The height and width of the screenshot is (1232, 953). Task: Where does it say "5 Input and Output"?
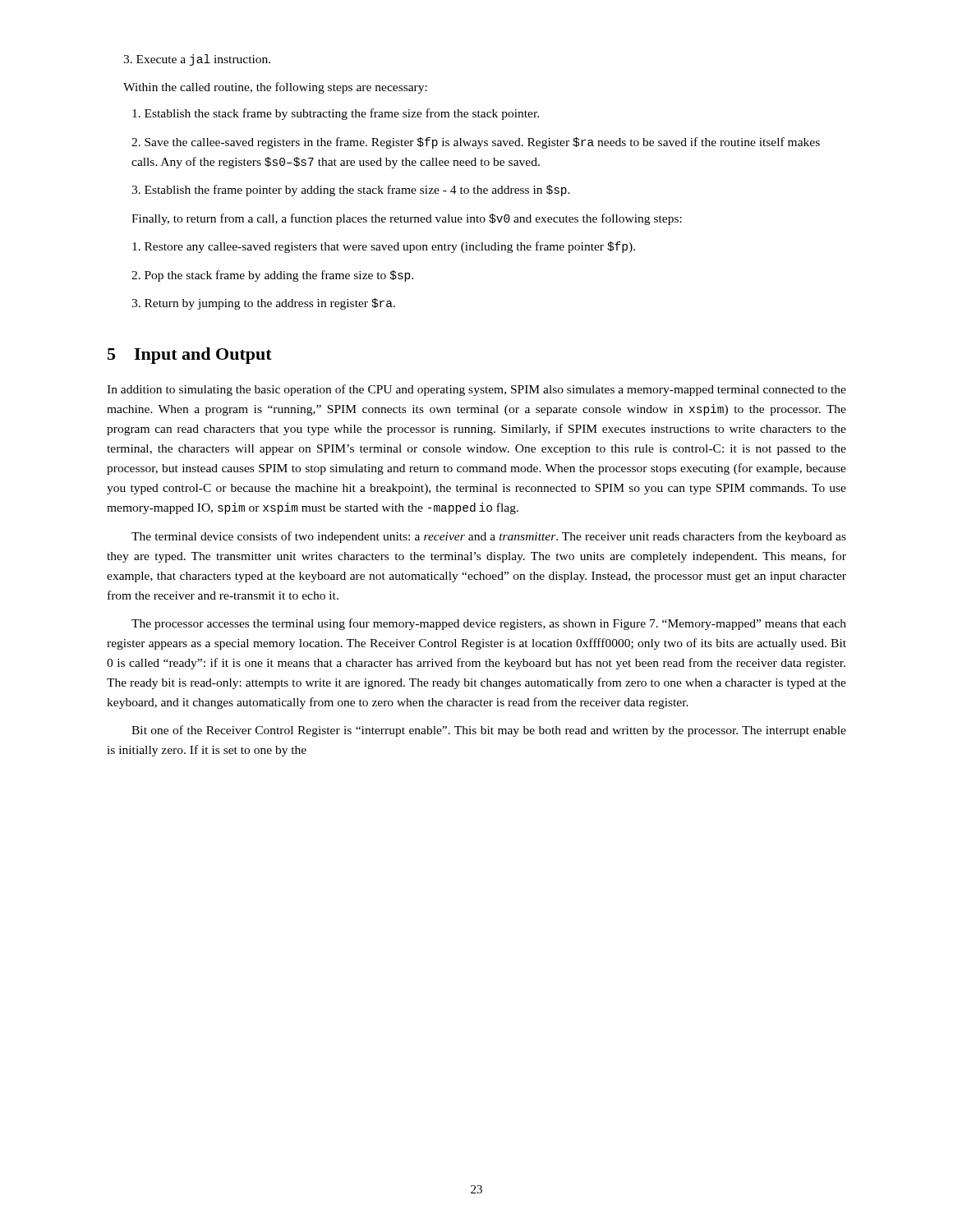point(189,353)
